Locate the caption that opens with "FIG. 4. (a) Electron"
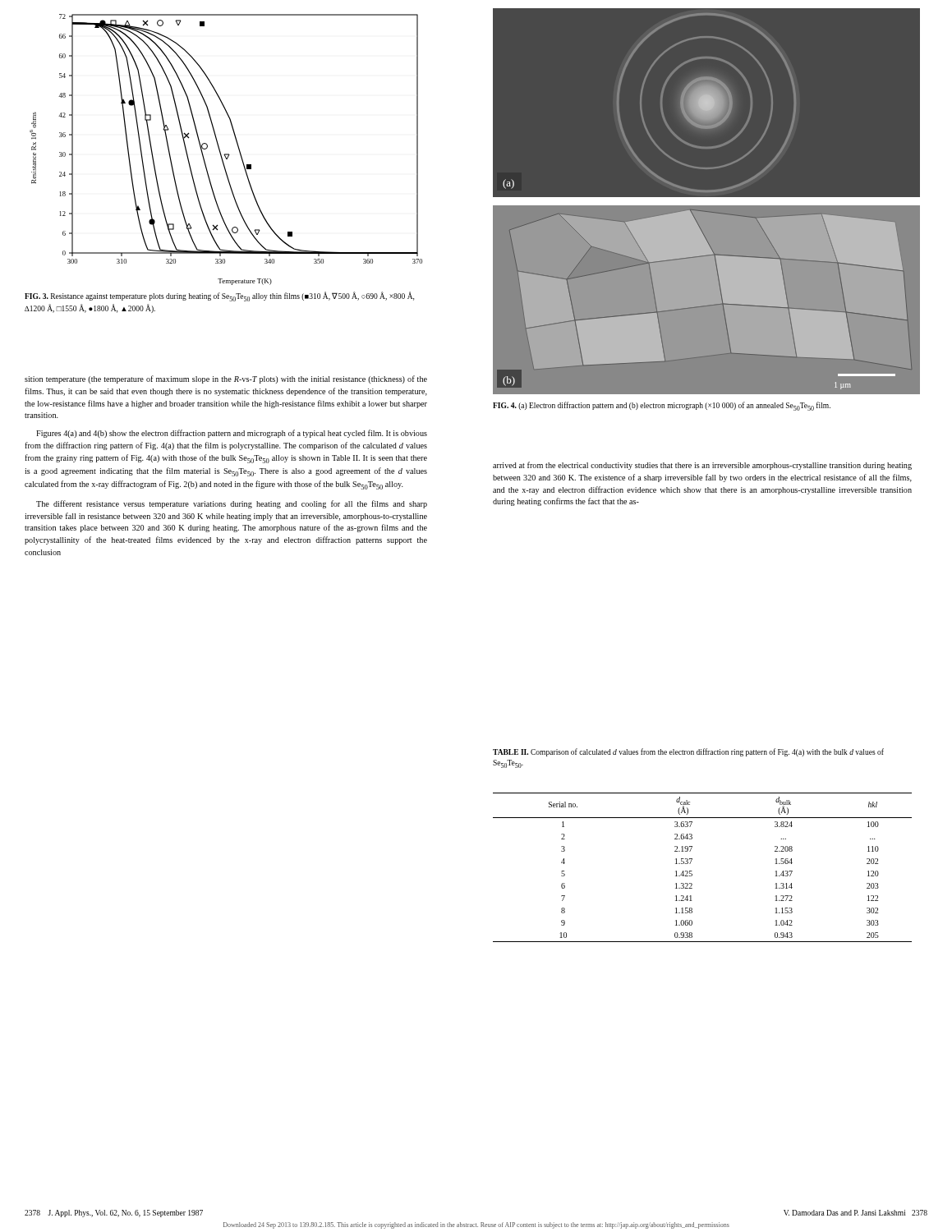The image size is (952, 1232). click(662, 407)
